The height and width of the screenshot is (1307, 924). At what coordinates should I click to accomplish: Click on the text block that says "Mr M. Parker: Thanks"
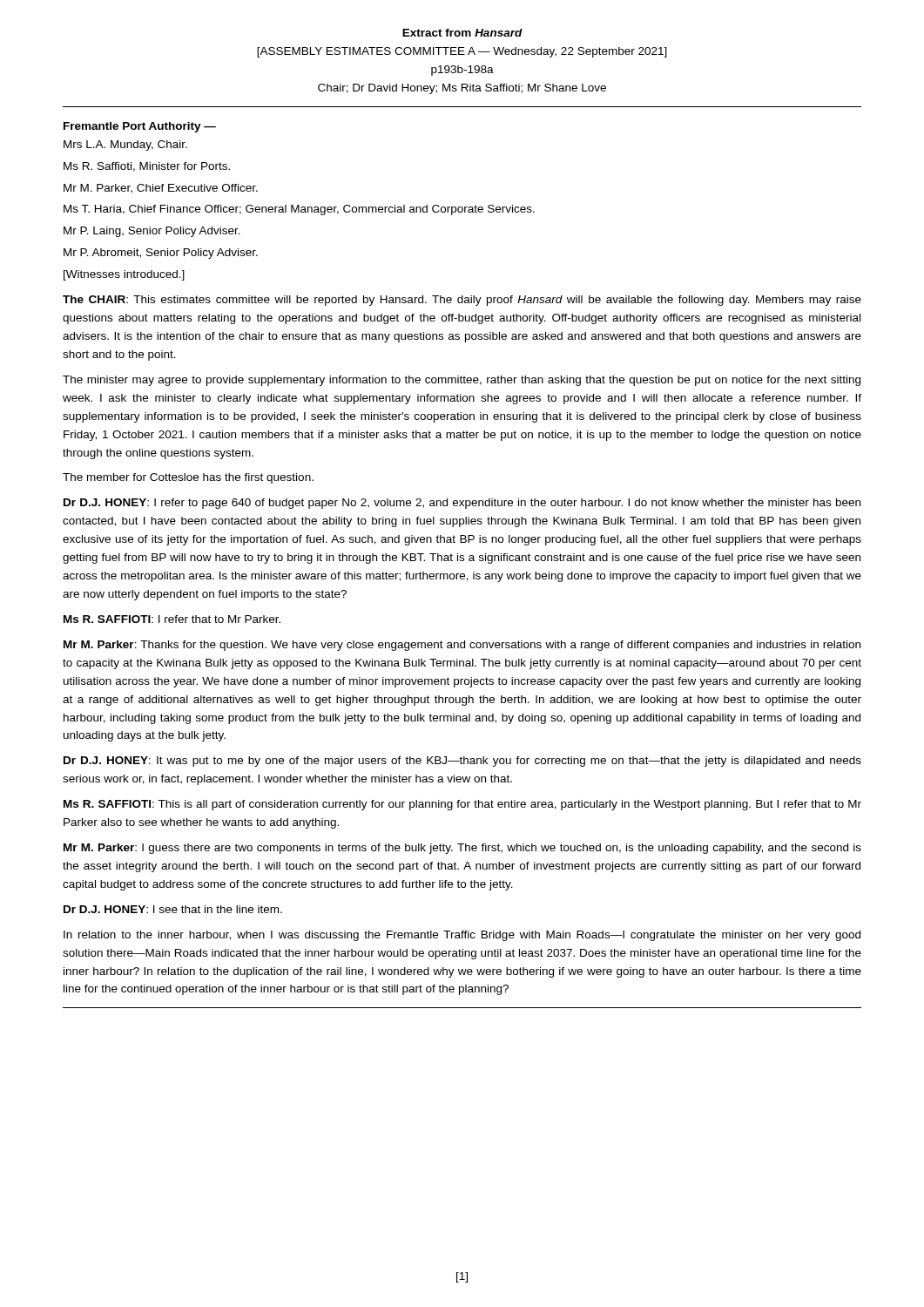point(462,690)
